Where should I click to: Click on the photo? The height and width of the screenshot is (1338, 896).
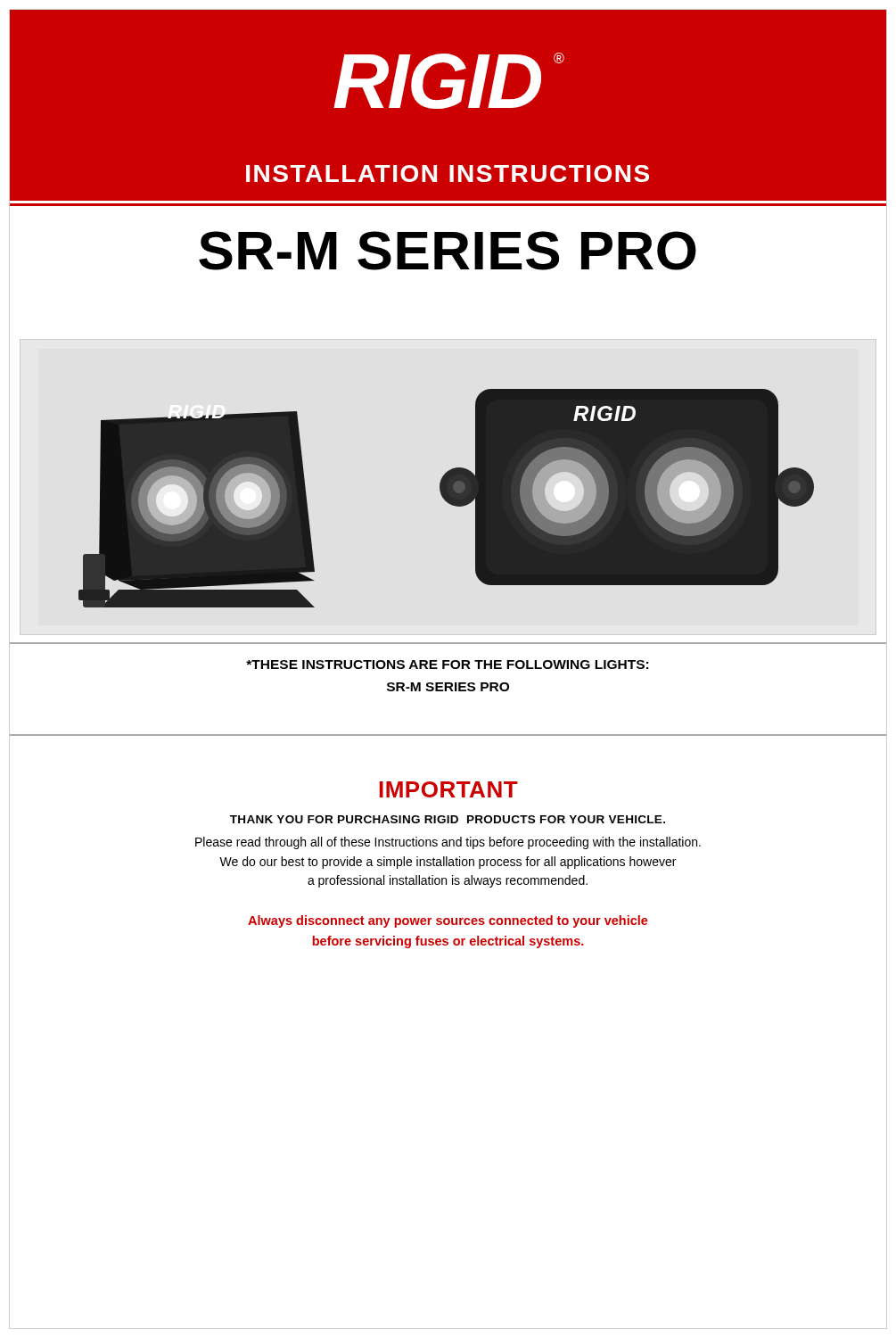tap(448, 487)
